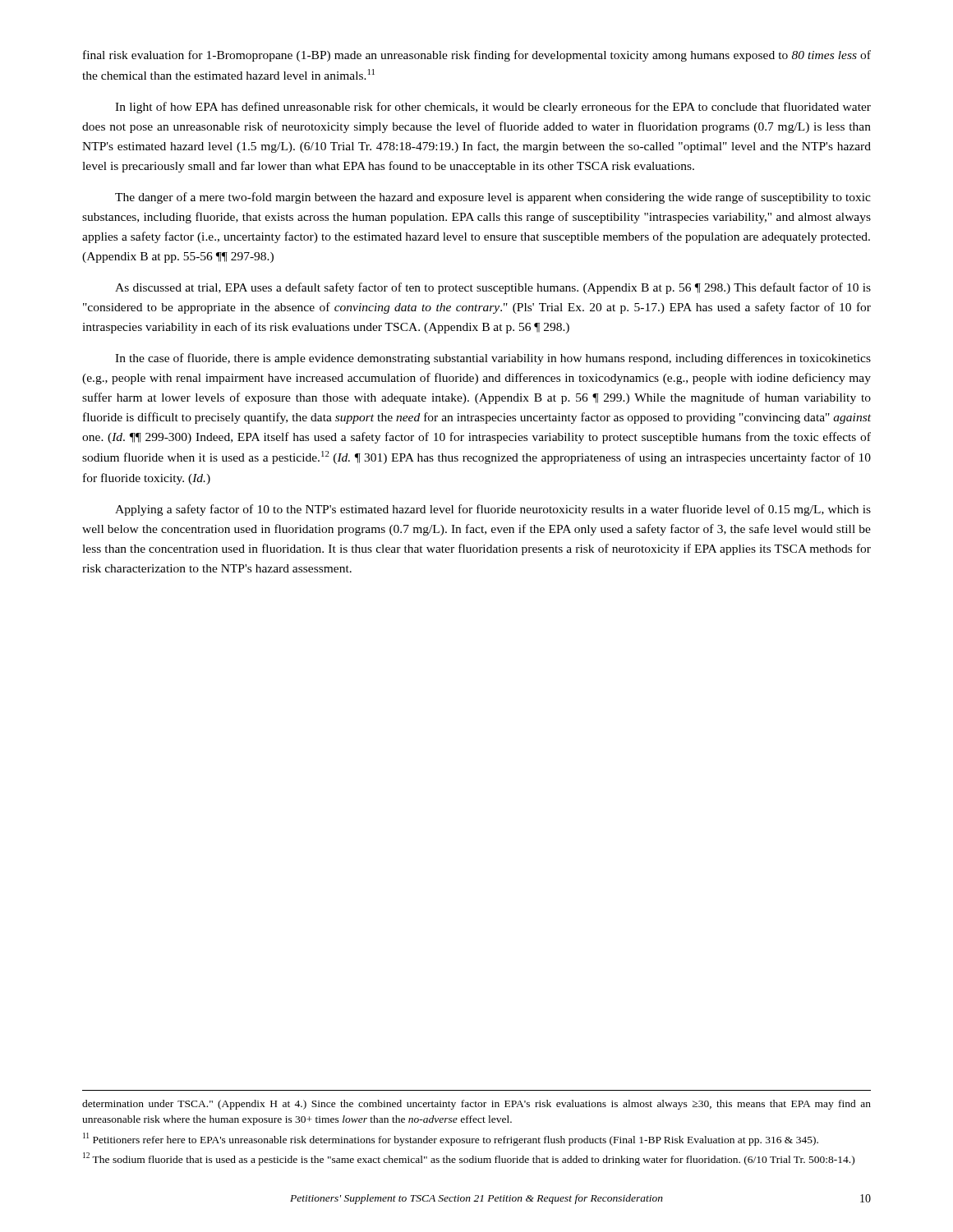The height and width of the screenshot is (1232, 953).
Task: Navigate to the text block starting "The danger of a mere two-fold margin between"
Action: 476,227
